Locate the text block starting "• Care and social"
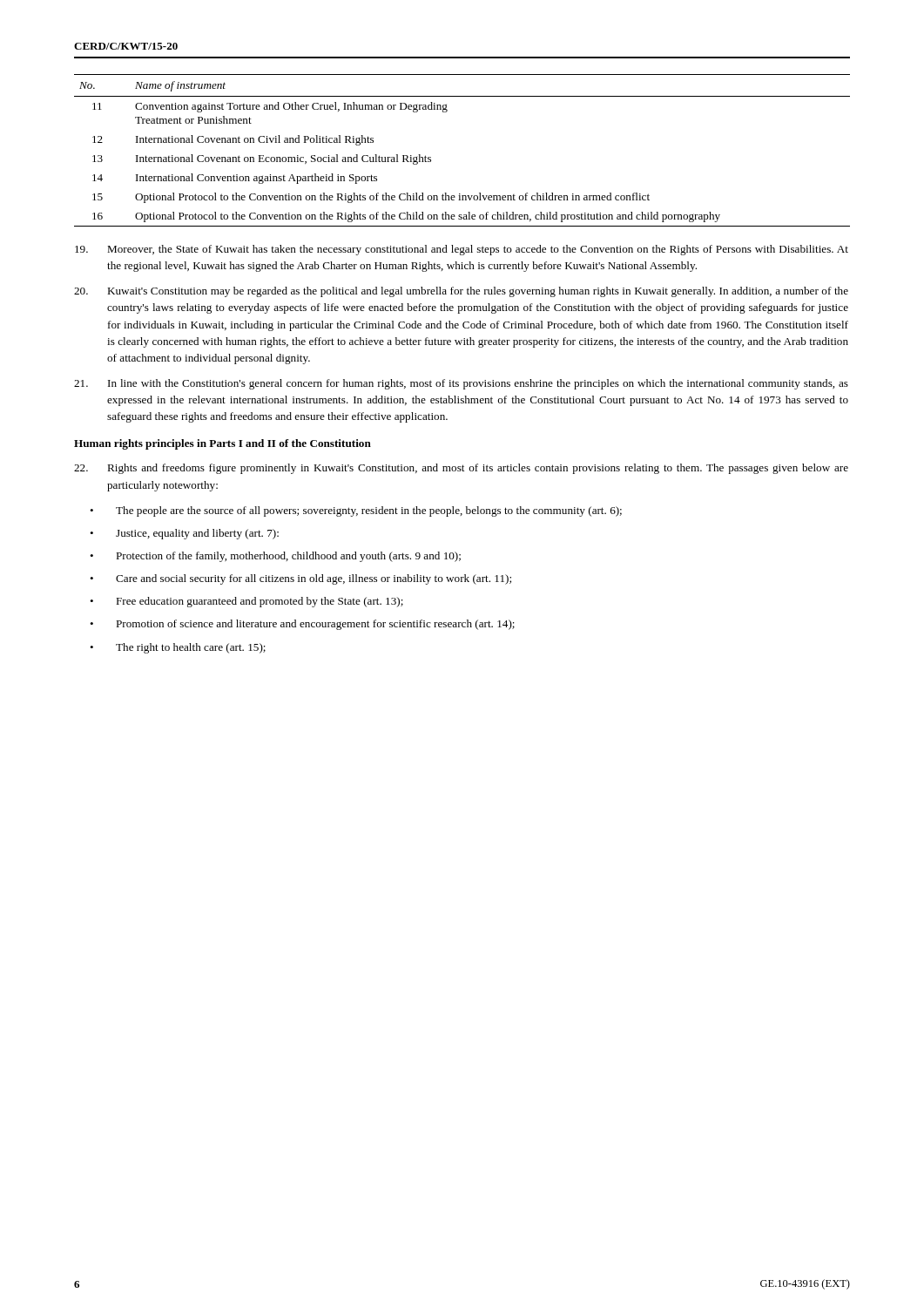The width and height of the screenshot is (924, 1307). (462, 578)
